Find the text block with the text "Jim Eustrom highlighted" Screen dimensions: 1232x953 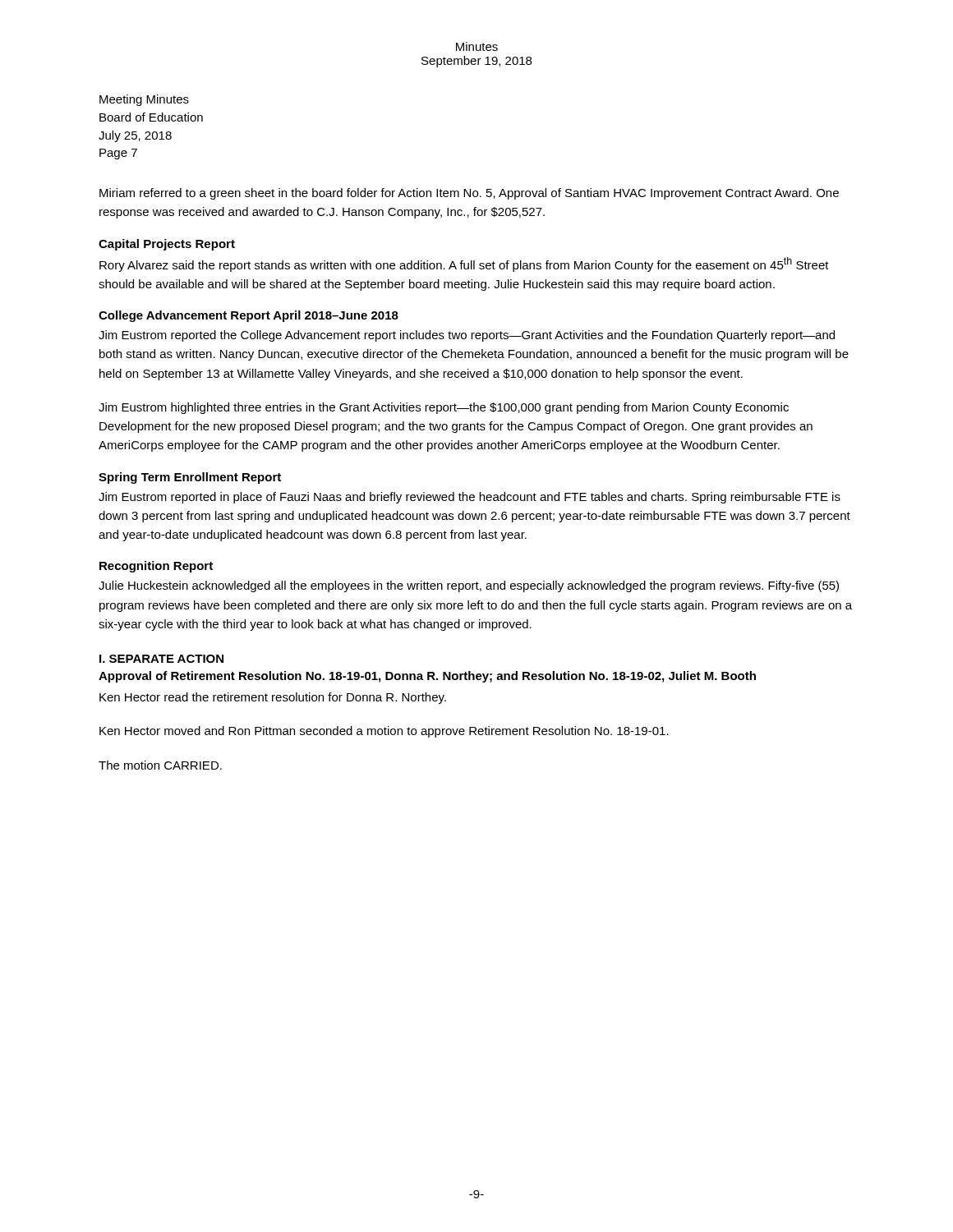456,426
